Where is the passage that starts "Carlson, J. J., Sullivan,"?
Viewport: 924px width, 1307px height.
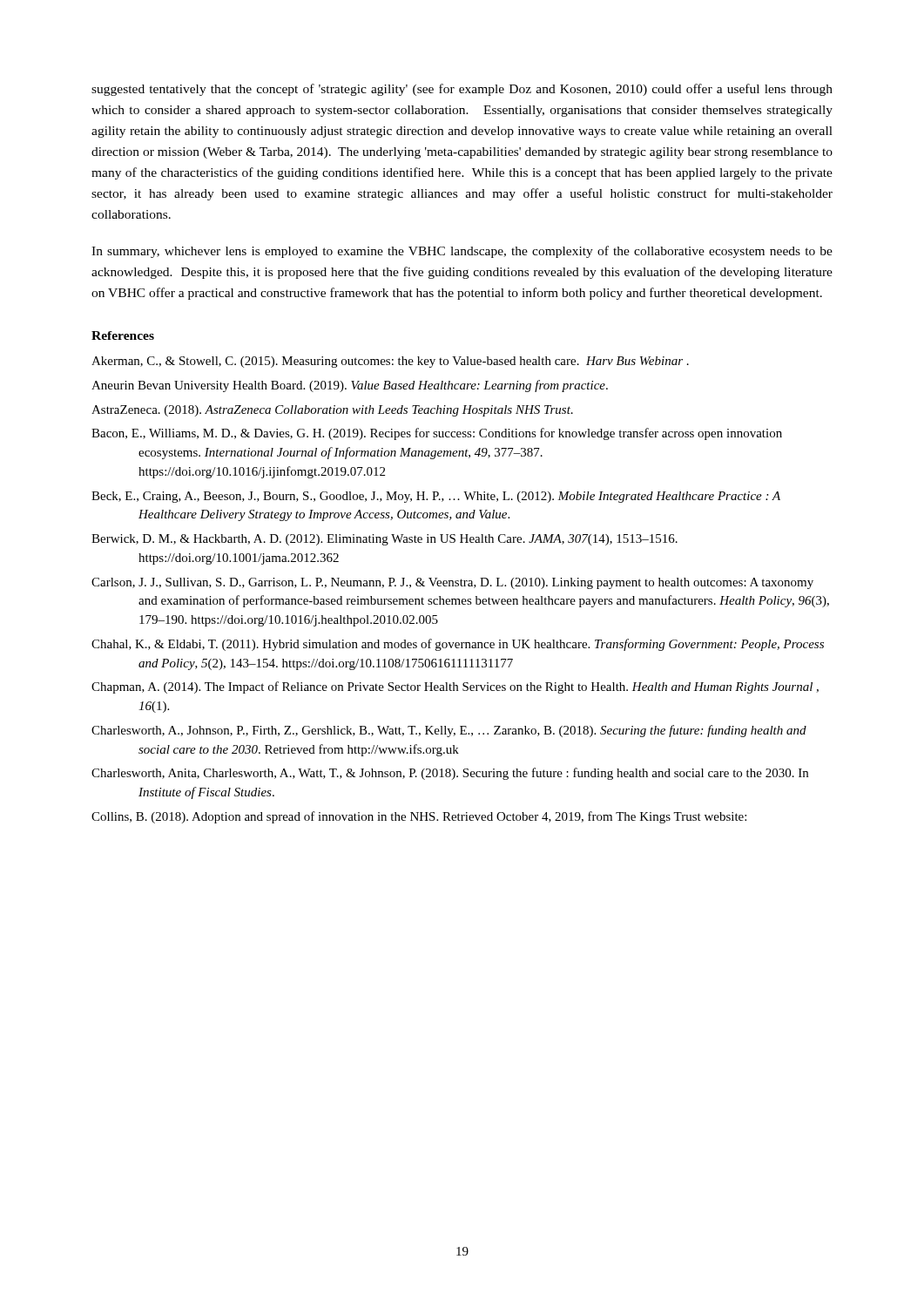pyautogui.click(x=461, y=601)
